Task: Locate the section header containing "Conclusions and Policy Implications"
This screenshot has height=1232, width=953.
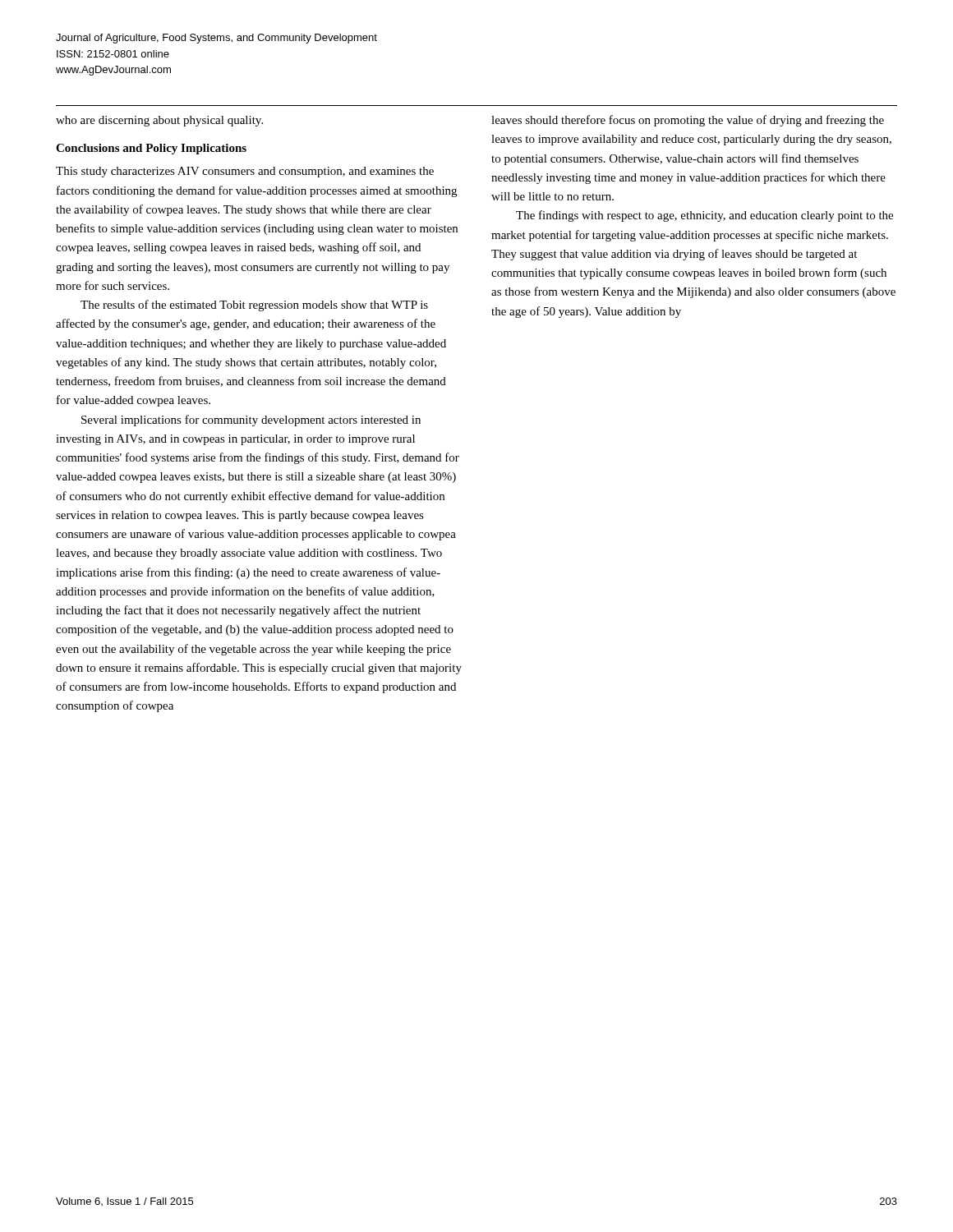Action: pos(151,148)
